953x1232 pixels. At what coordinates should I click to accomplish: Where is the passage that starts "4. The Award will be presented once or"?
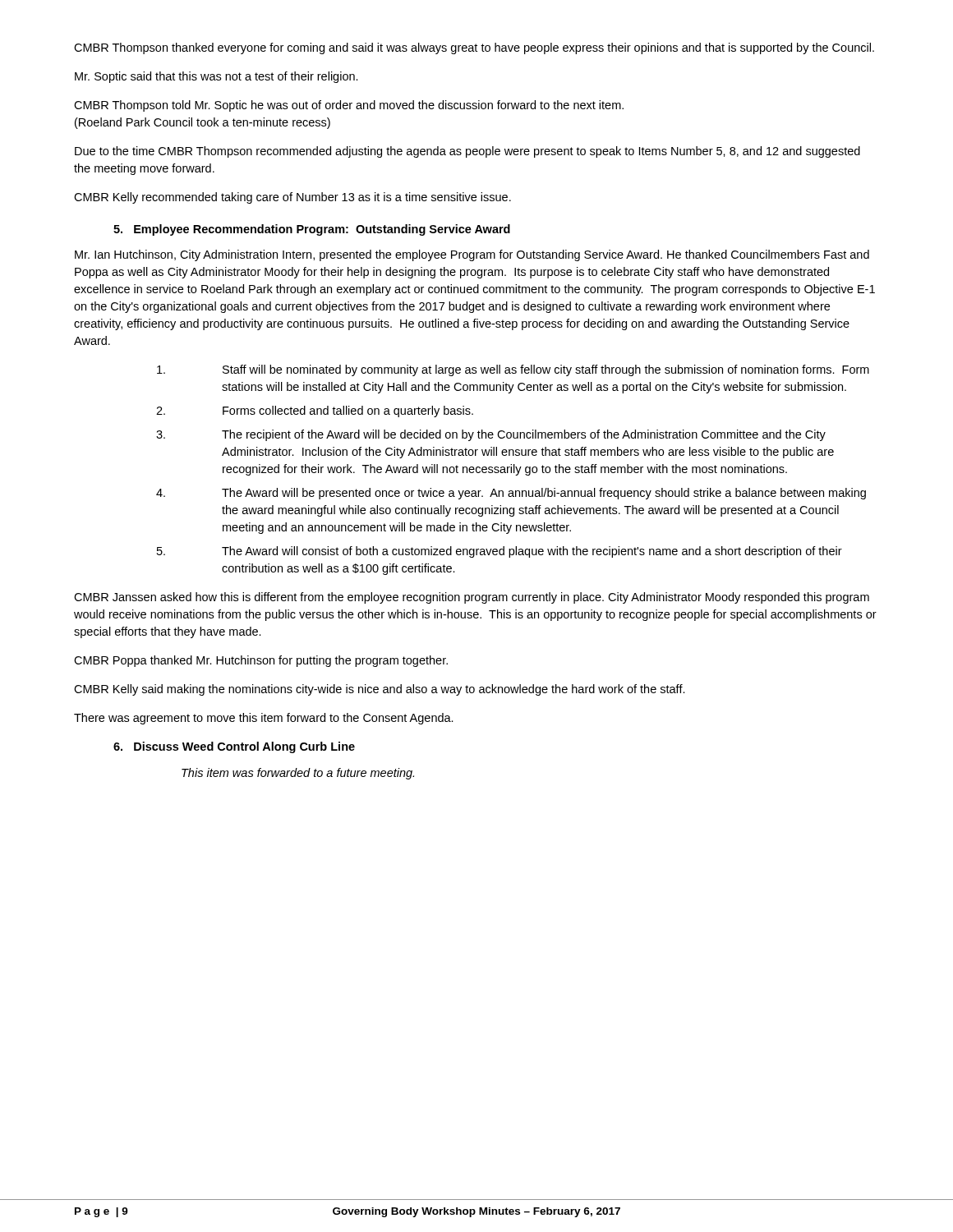[x=476, y=511]
